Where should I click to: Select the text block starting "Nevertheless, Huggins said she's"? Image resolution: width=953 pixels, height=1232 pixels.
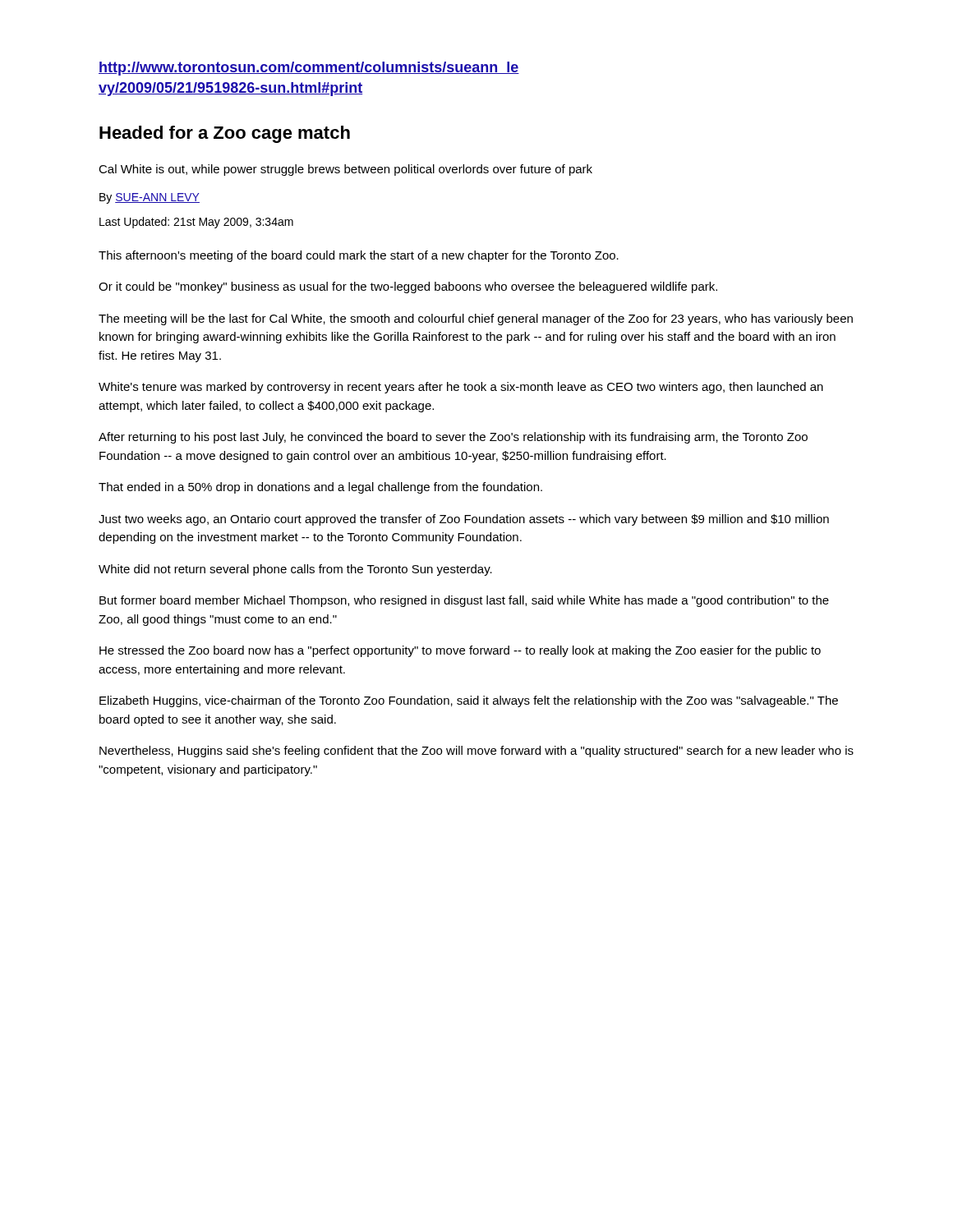[476, 760]
